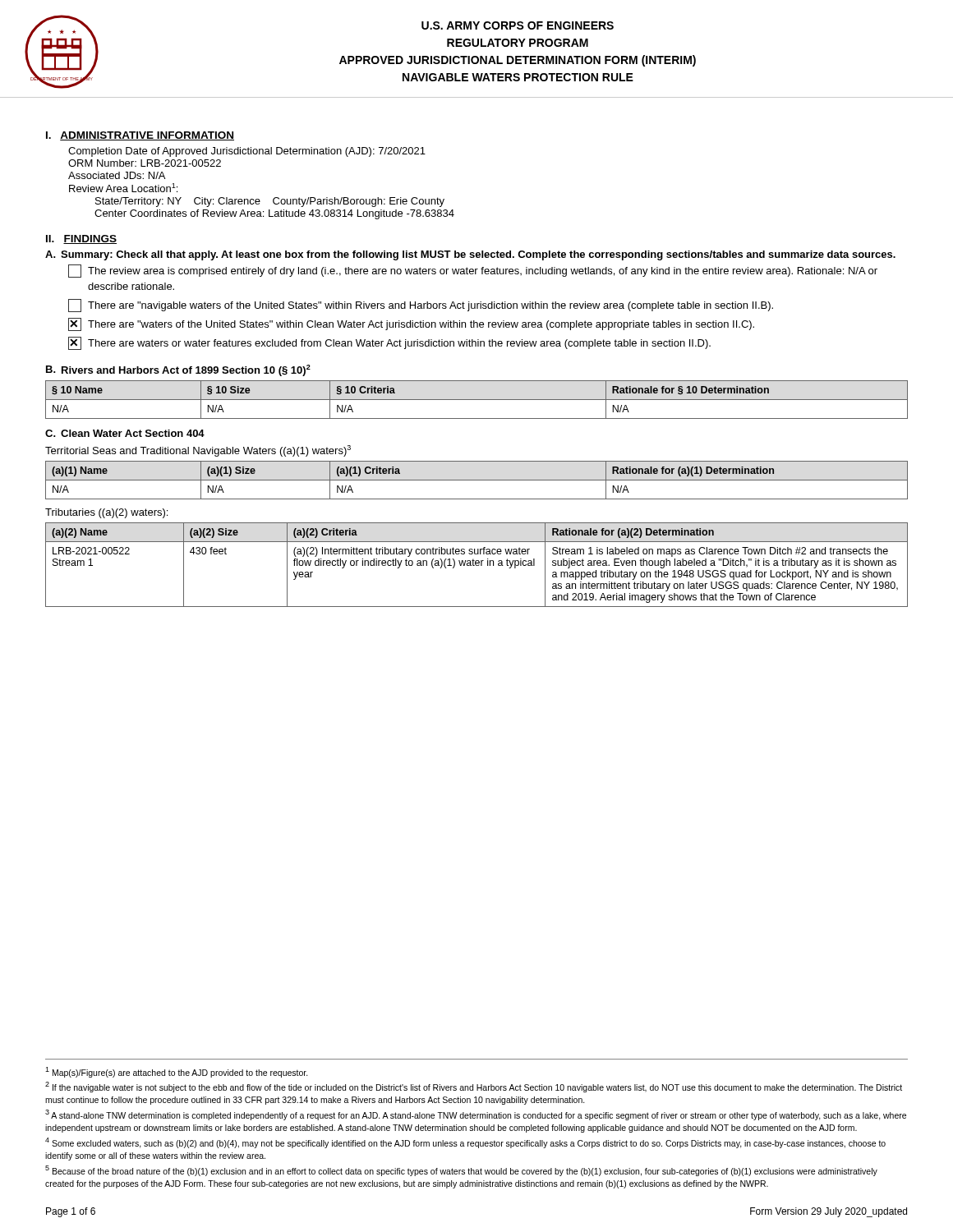Select the list item that reads "There are "waters of the United States""
The image size is (953, 1232).
[488, 325]
